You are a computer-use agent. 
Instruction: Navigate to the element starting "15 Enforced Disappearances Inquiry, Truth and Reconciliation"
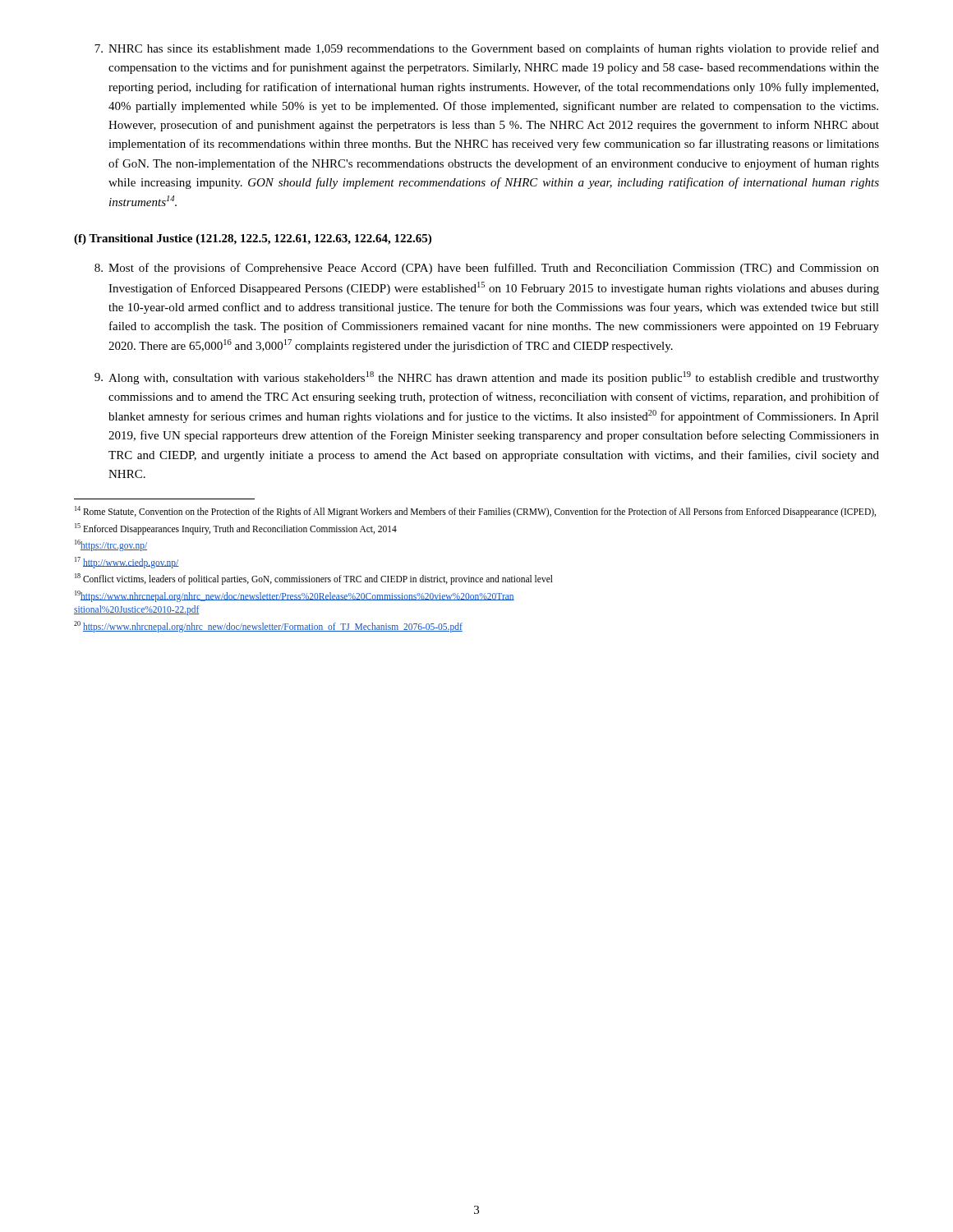coord(235,528)
